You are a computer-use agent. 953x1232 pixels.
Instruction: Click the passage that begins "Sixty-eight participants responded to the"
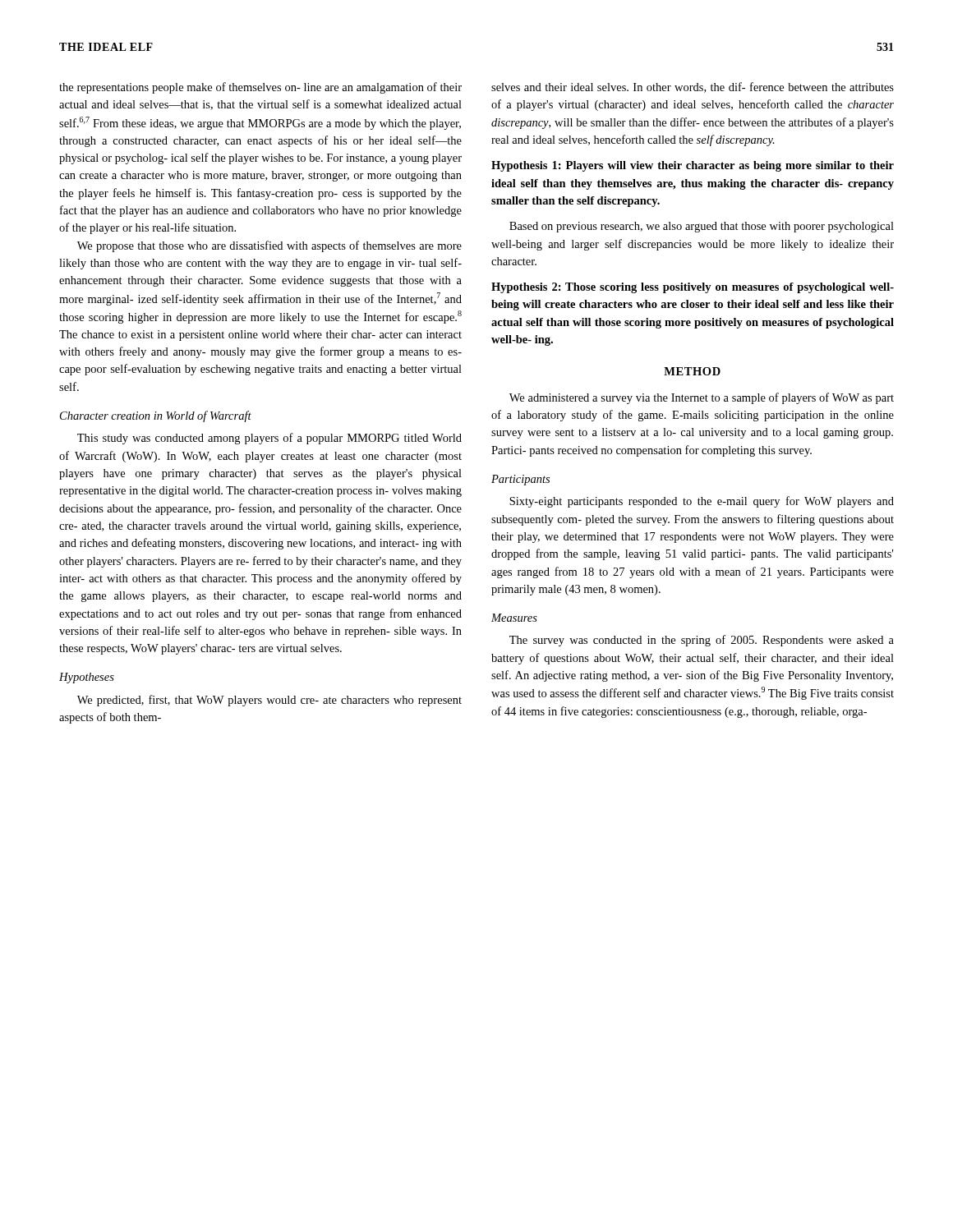pyautogui.click(x=693, y=546)
